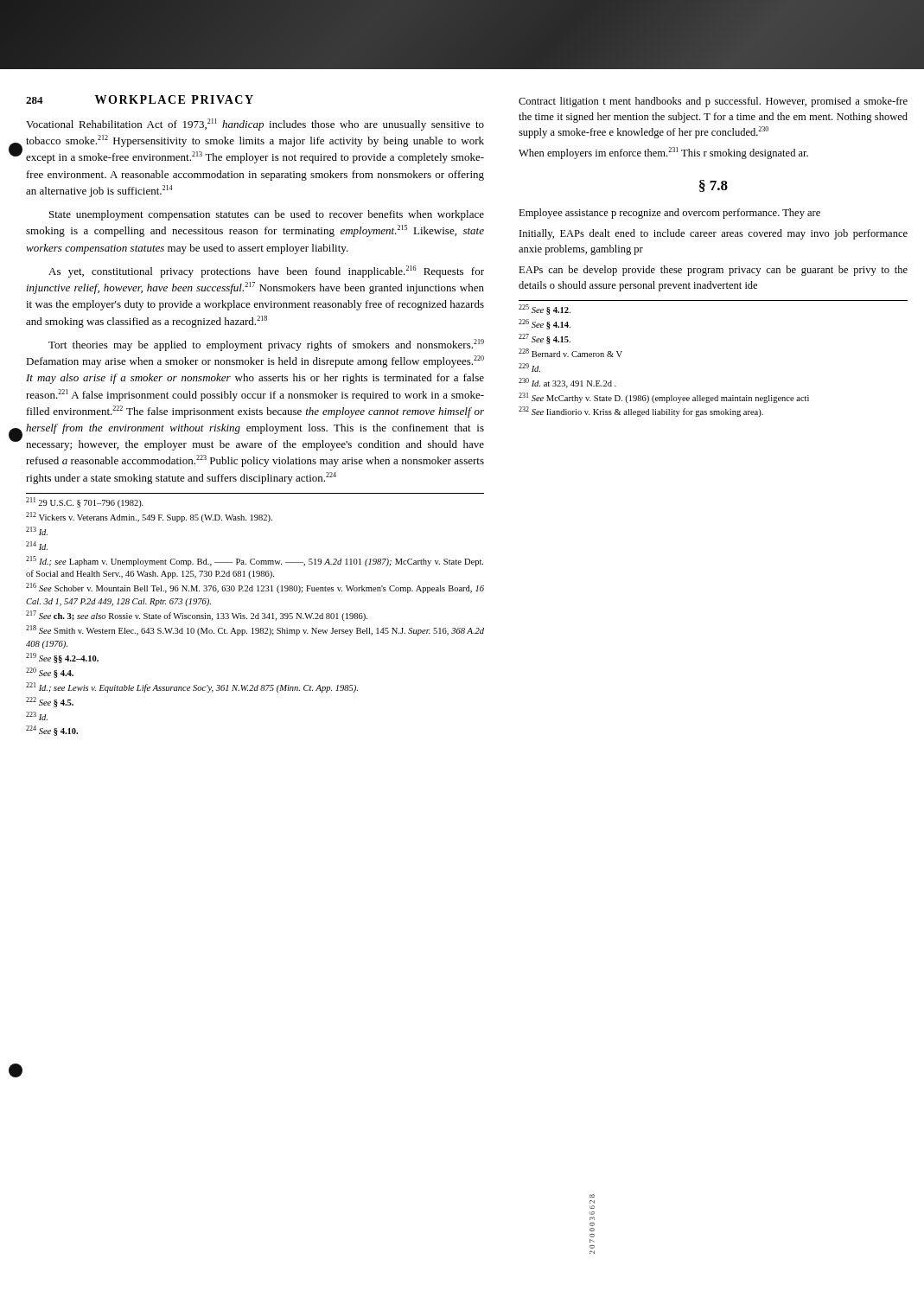Select the footnote containing "211 29 U.S.C. §"
Image resolution: width=924 pixels, height=1297 pixels.
coord(255,618)
